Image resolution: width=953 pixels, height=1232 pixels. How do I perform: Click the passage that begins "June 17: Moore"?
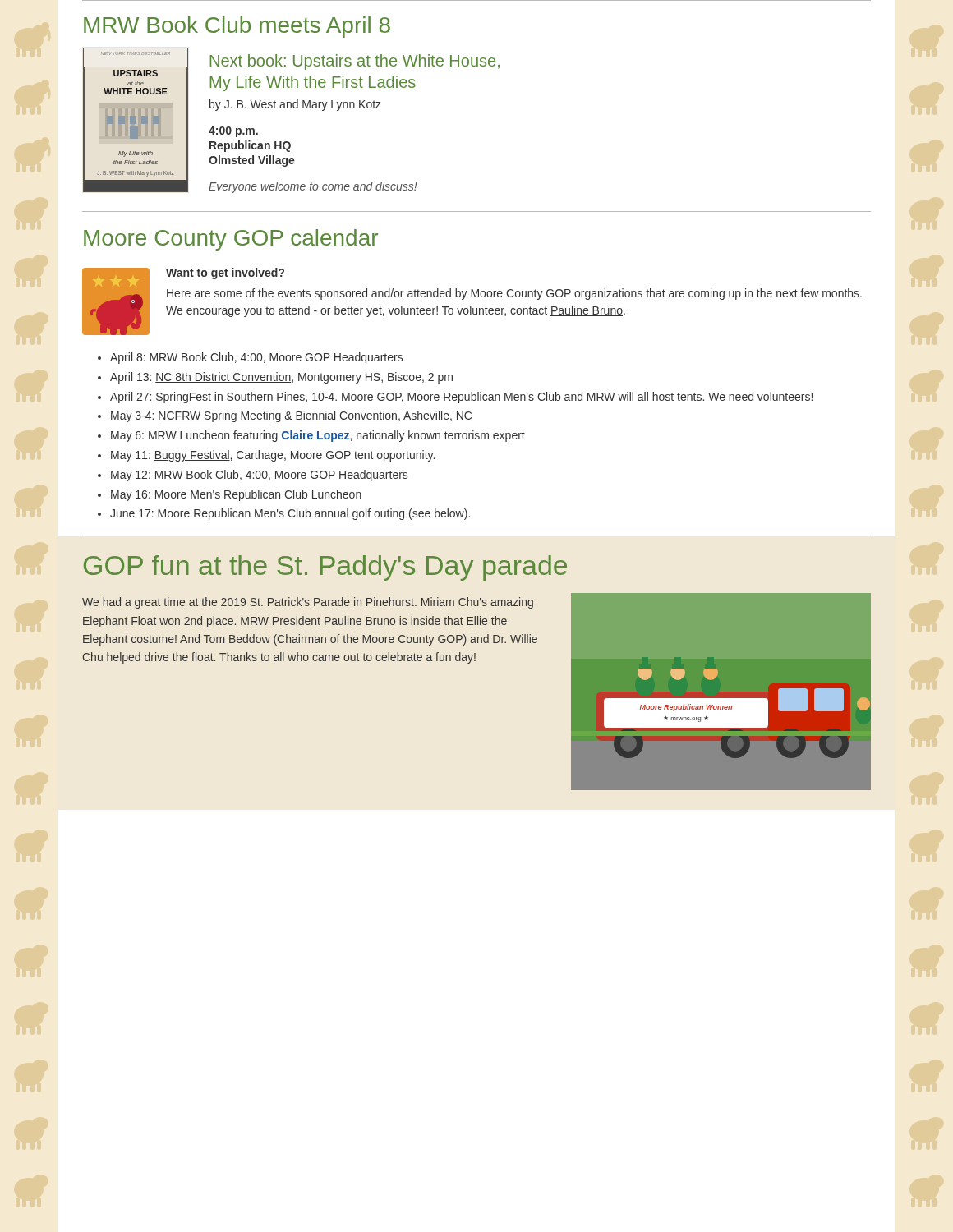(x=291, y=514)
